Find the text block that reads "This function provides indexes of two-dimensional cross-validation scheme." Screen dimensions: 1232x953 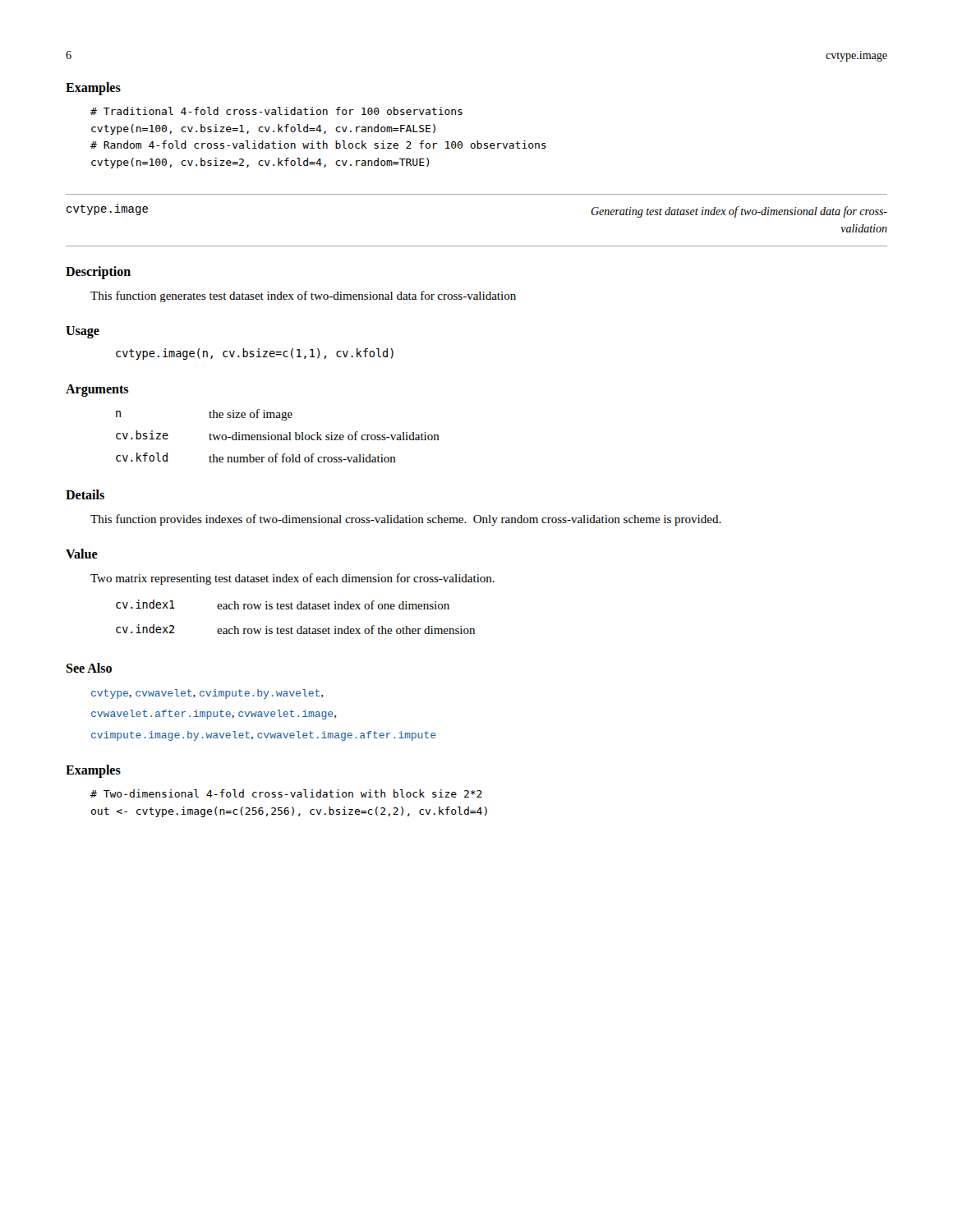406,519
